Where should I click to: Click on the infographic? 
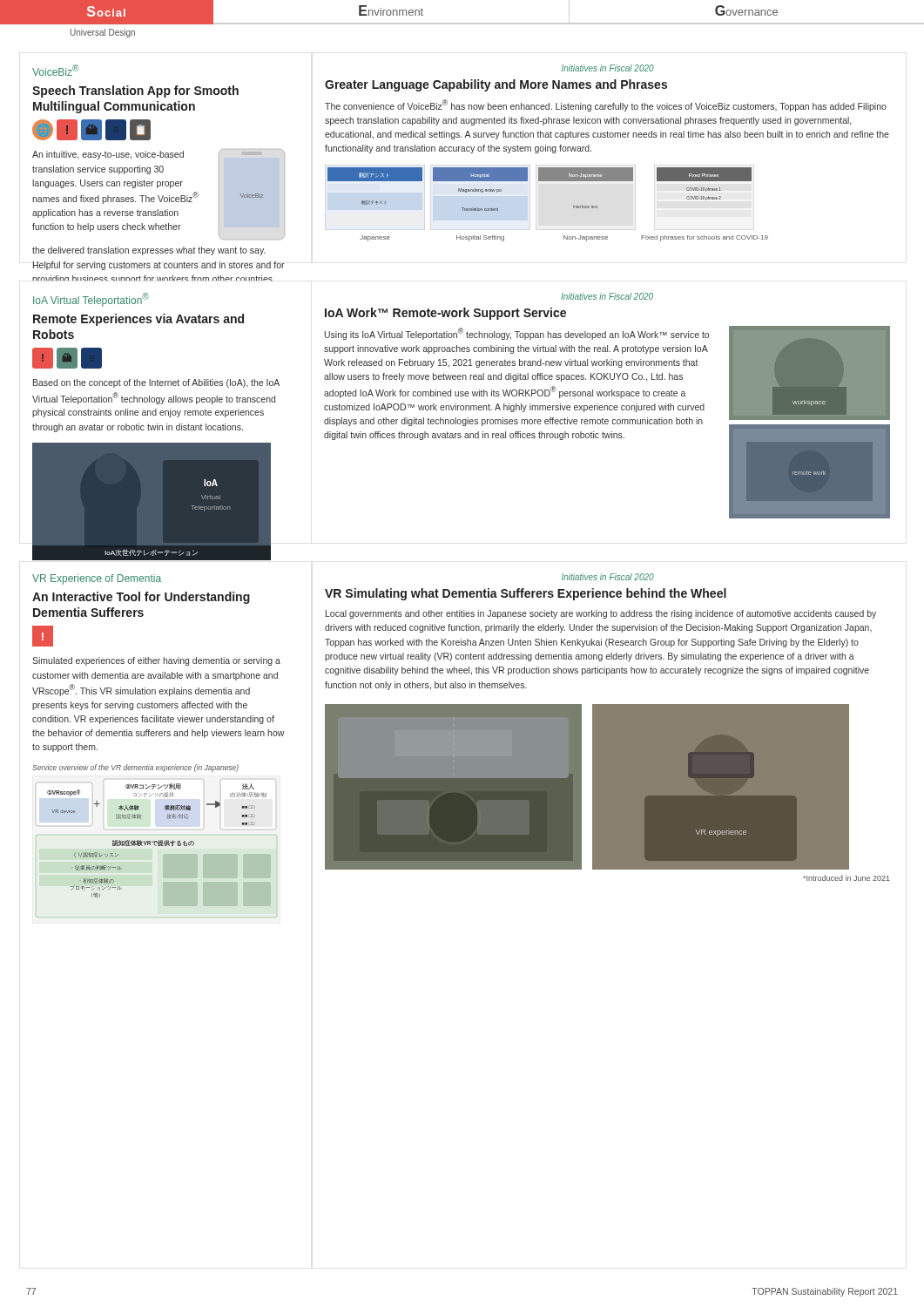159,850
